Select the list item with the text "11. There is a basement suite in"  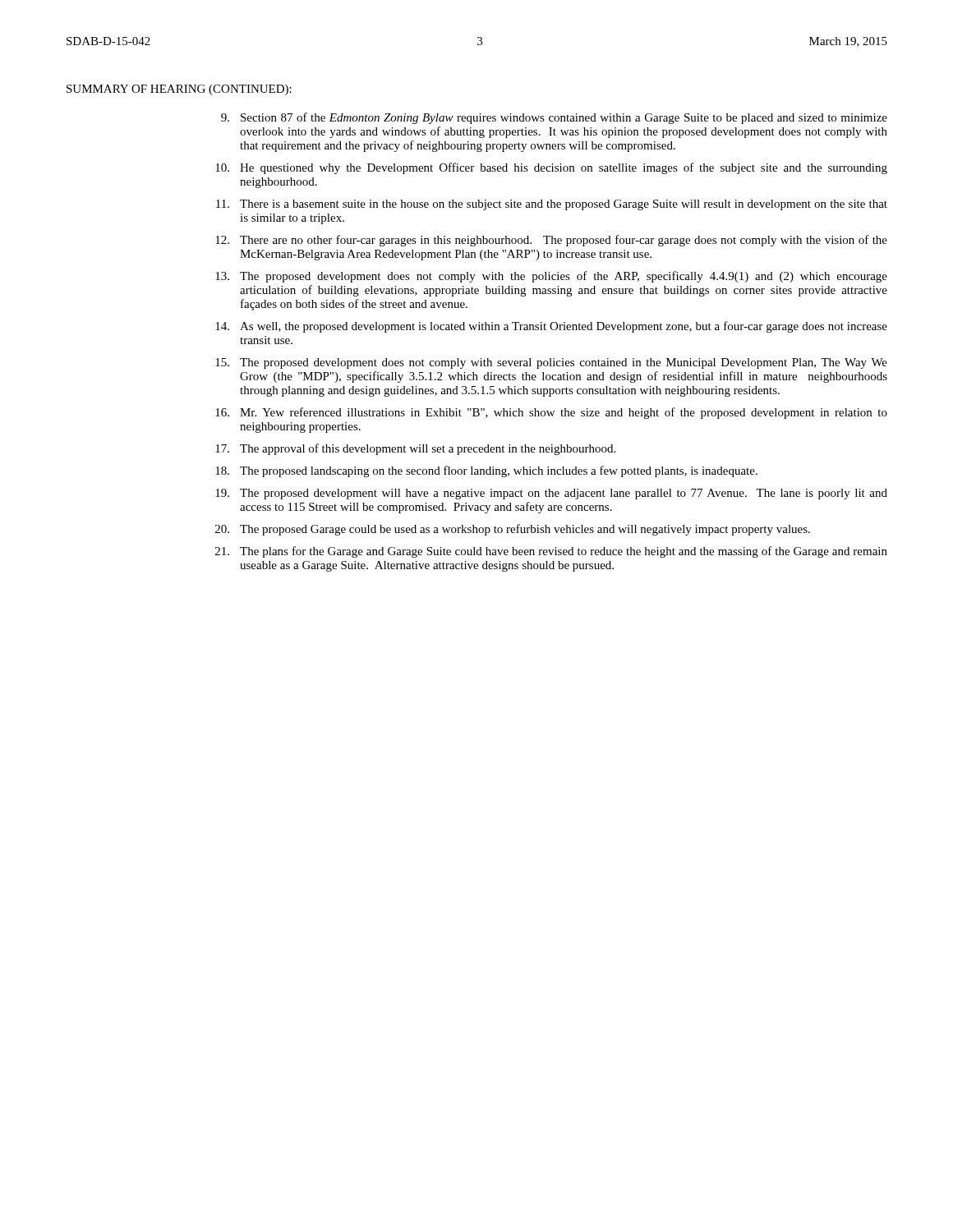point(476,211)
